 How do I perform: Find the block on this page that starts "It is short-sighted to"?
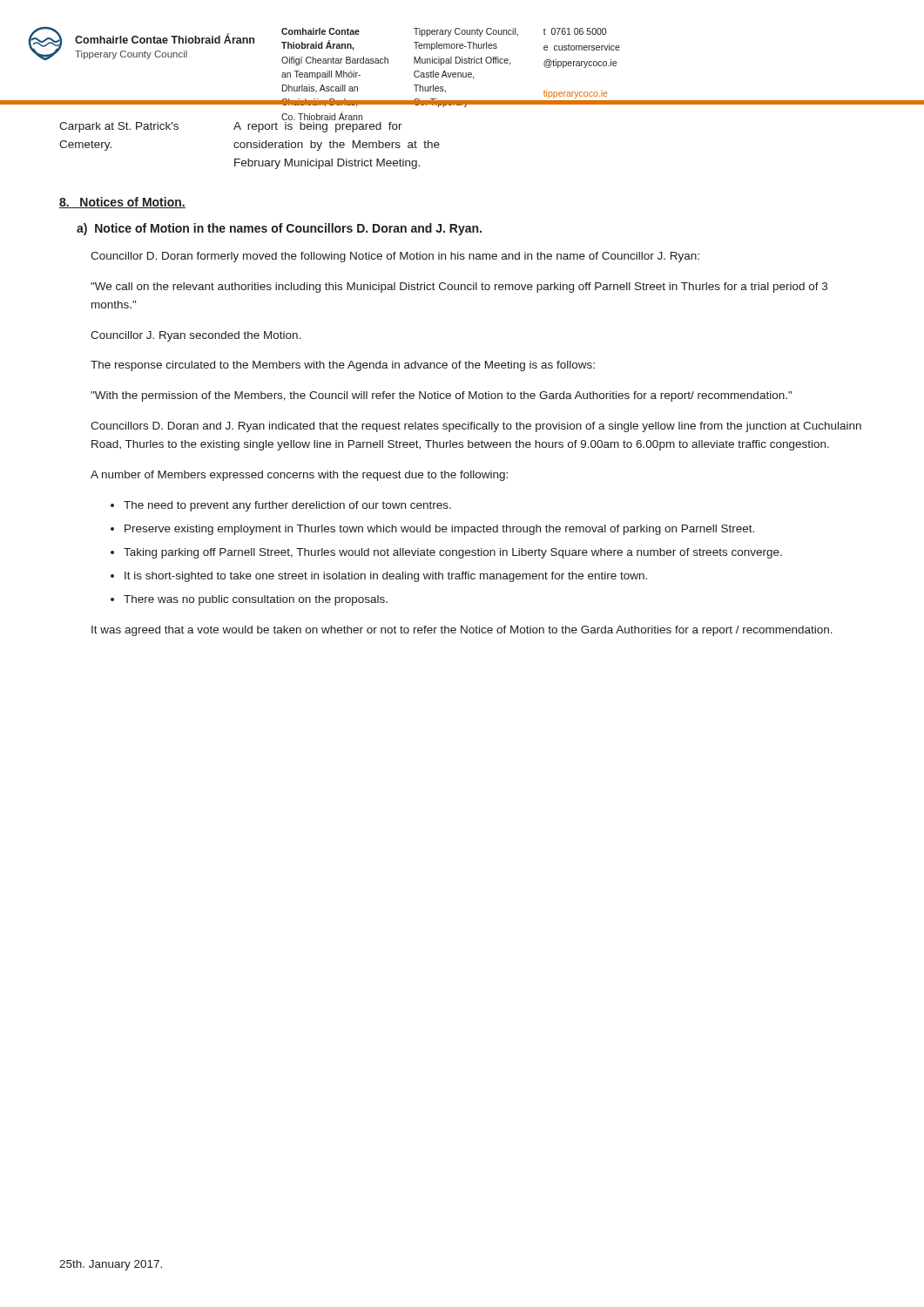point(386,575)
